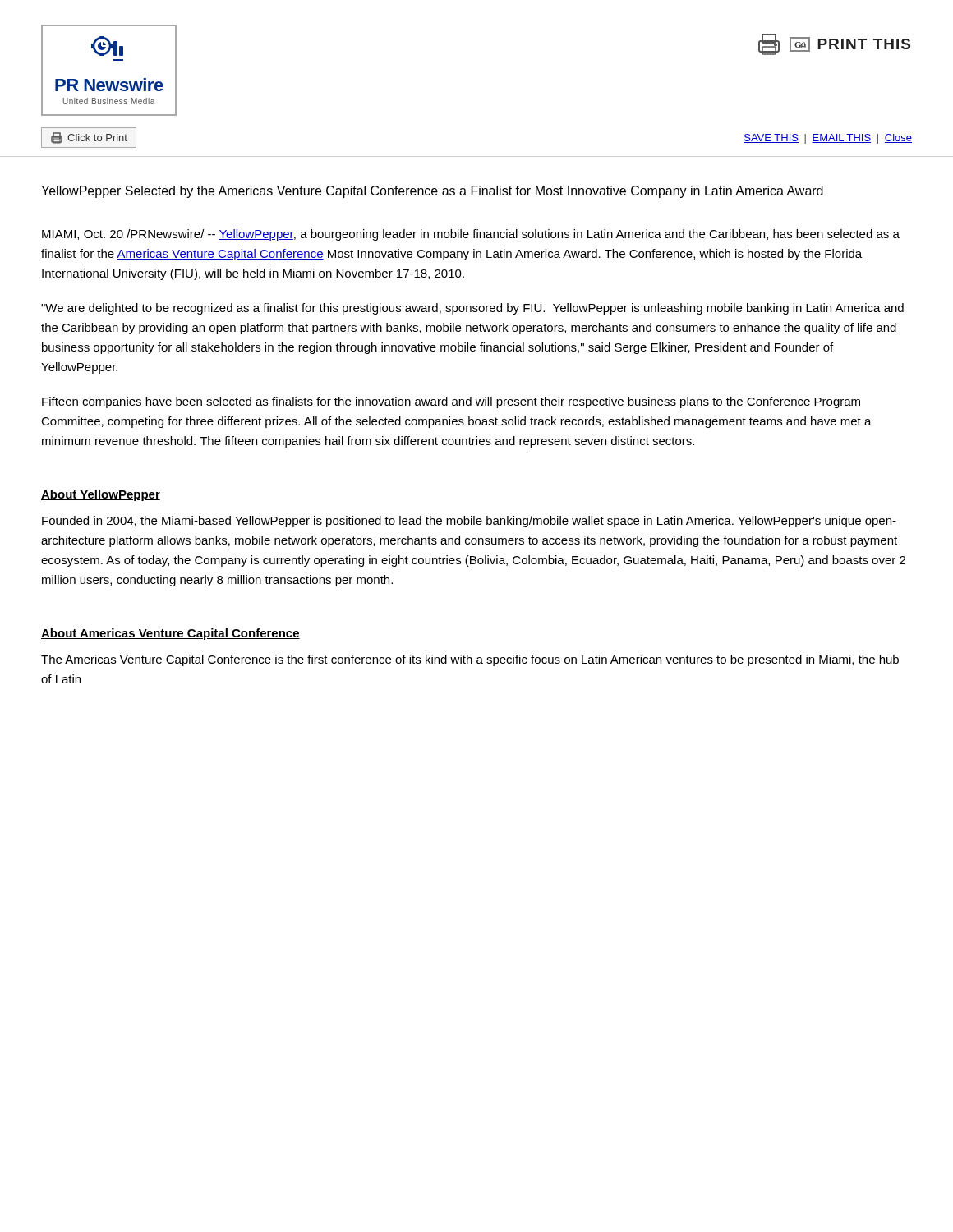
Task: Point to the region starting "About YellowPepper"
Action: click(101, 494)
